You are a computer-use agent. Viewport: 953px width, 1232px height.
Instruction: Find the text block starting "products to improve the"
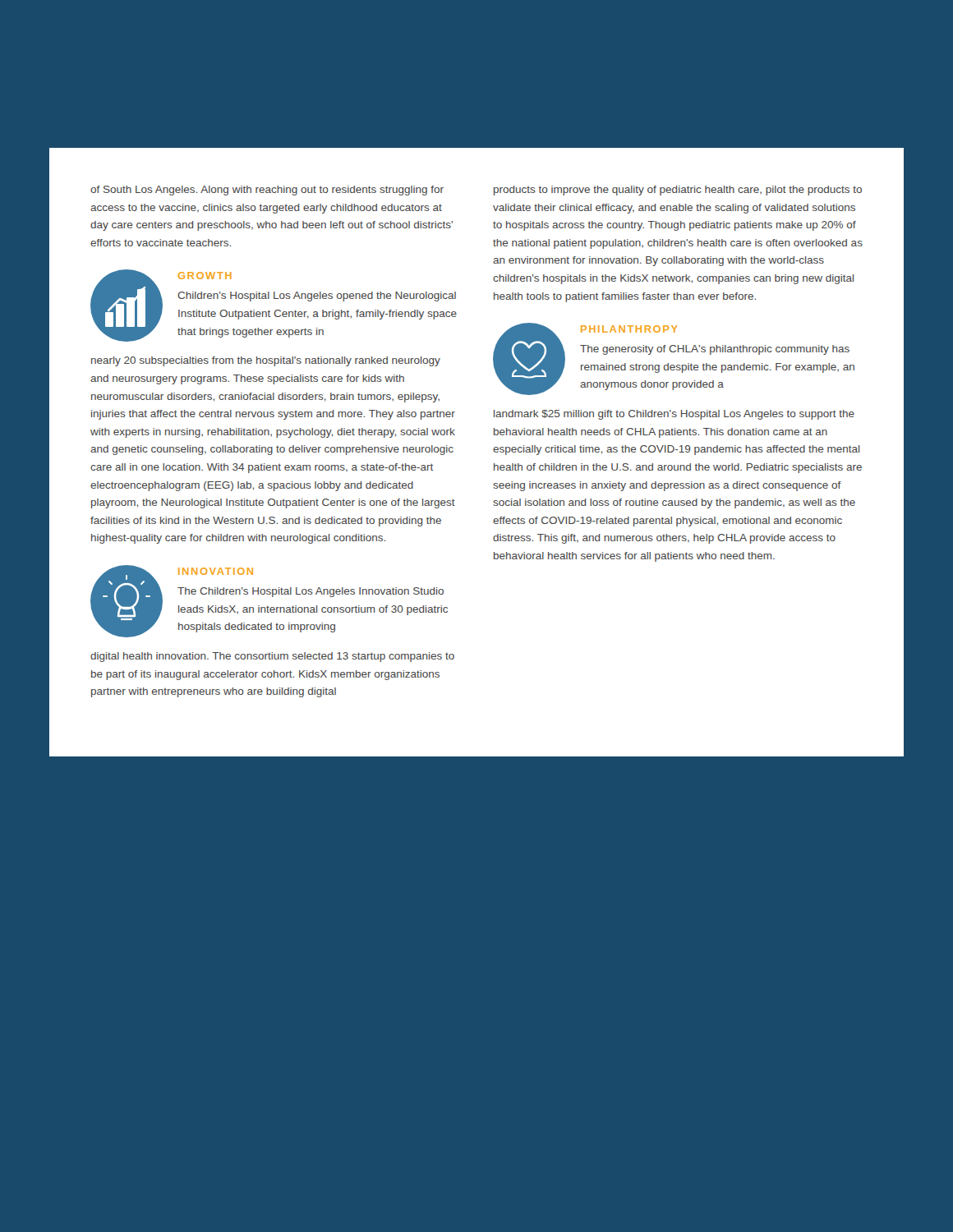pos(678,243)
